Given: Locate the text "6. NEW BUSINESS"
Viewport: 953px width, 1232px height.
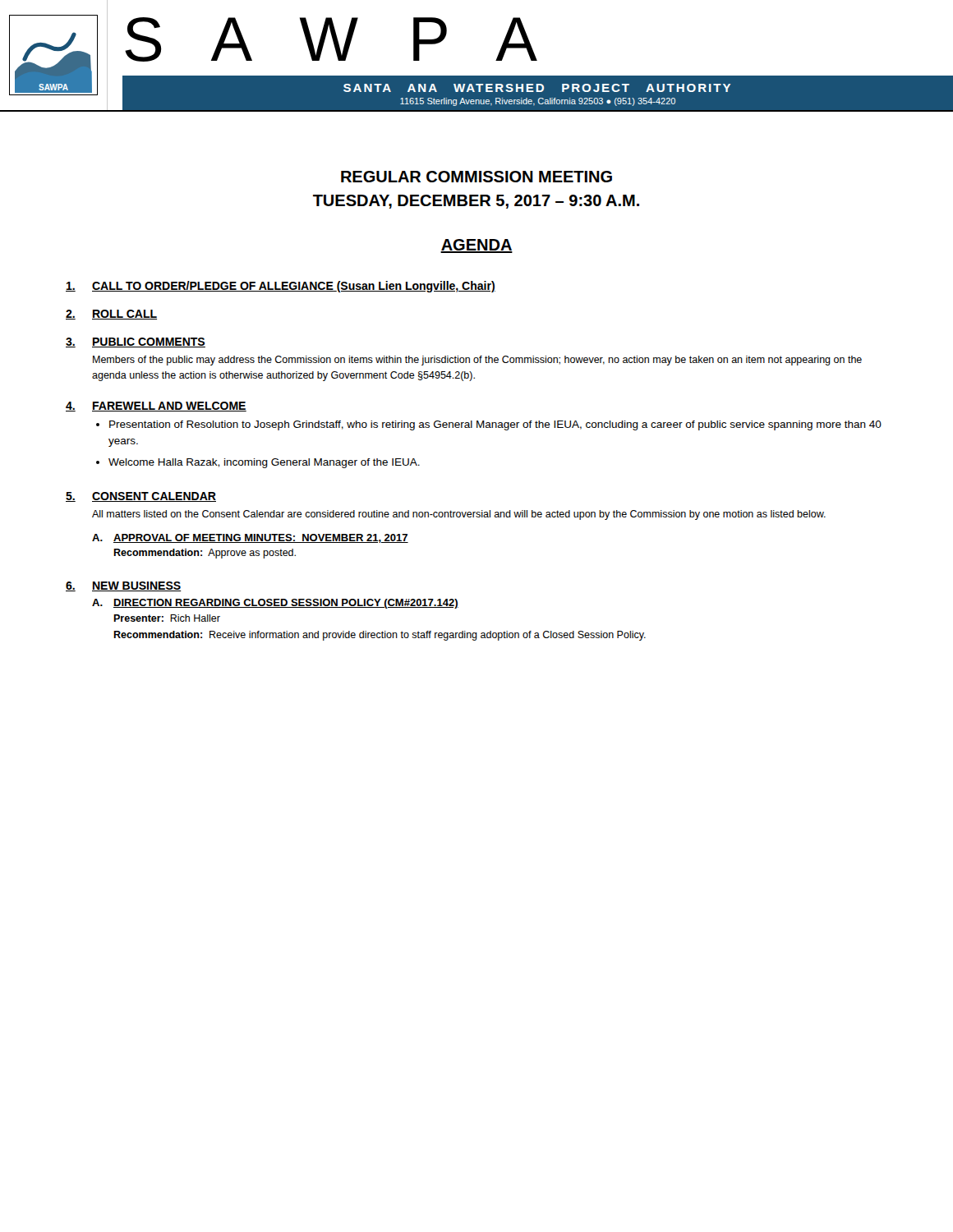Looking at the screenshot, I should coord(124,586).
